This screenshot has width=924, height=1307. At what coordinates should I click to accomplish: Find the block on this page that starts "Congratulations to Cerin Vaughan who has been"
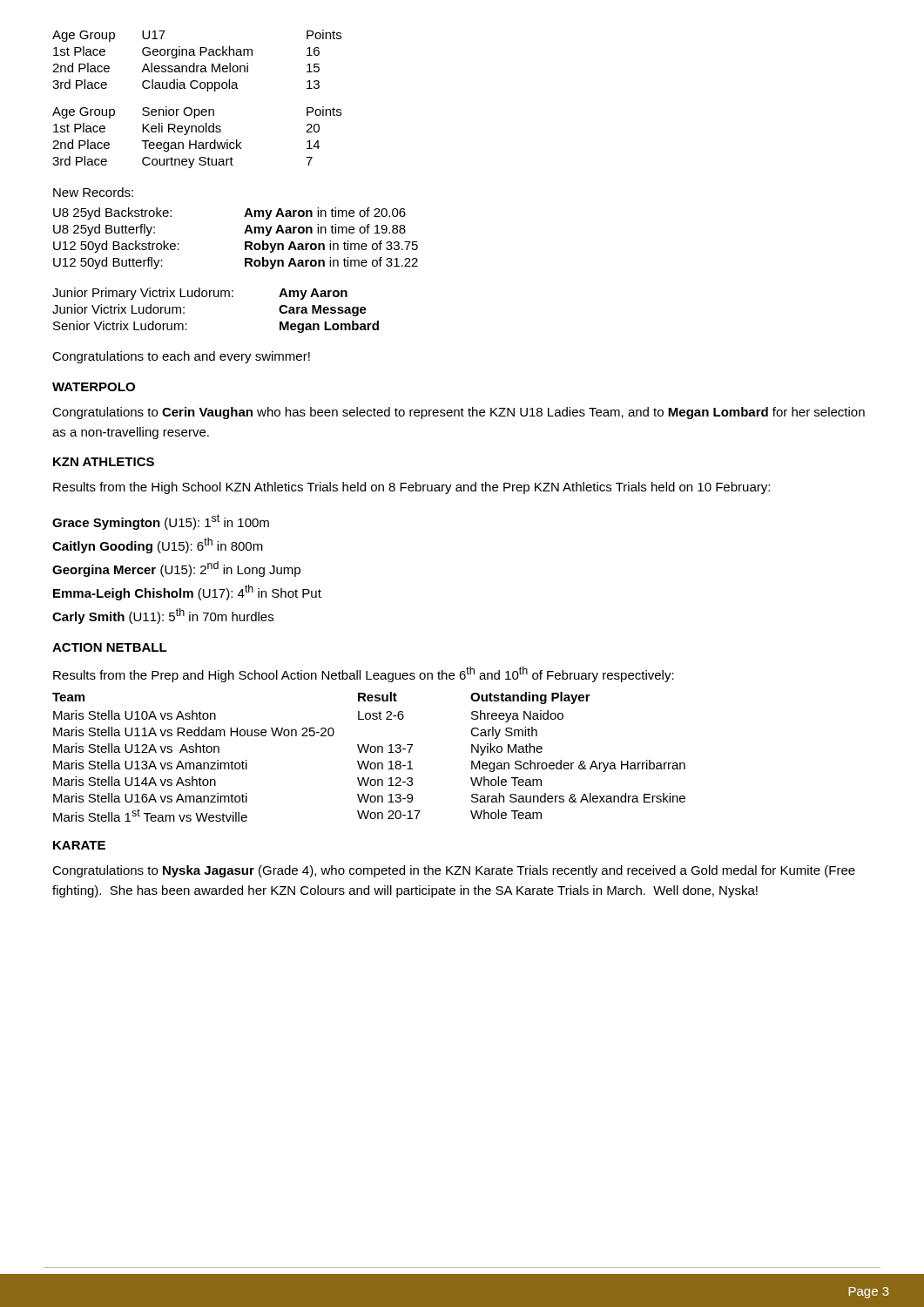point(459,422)
